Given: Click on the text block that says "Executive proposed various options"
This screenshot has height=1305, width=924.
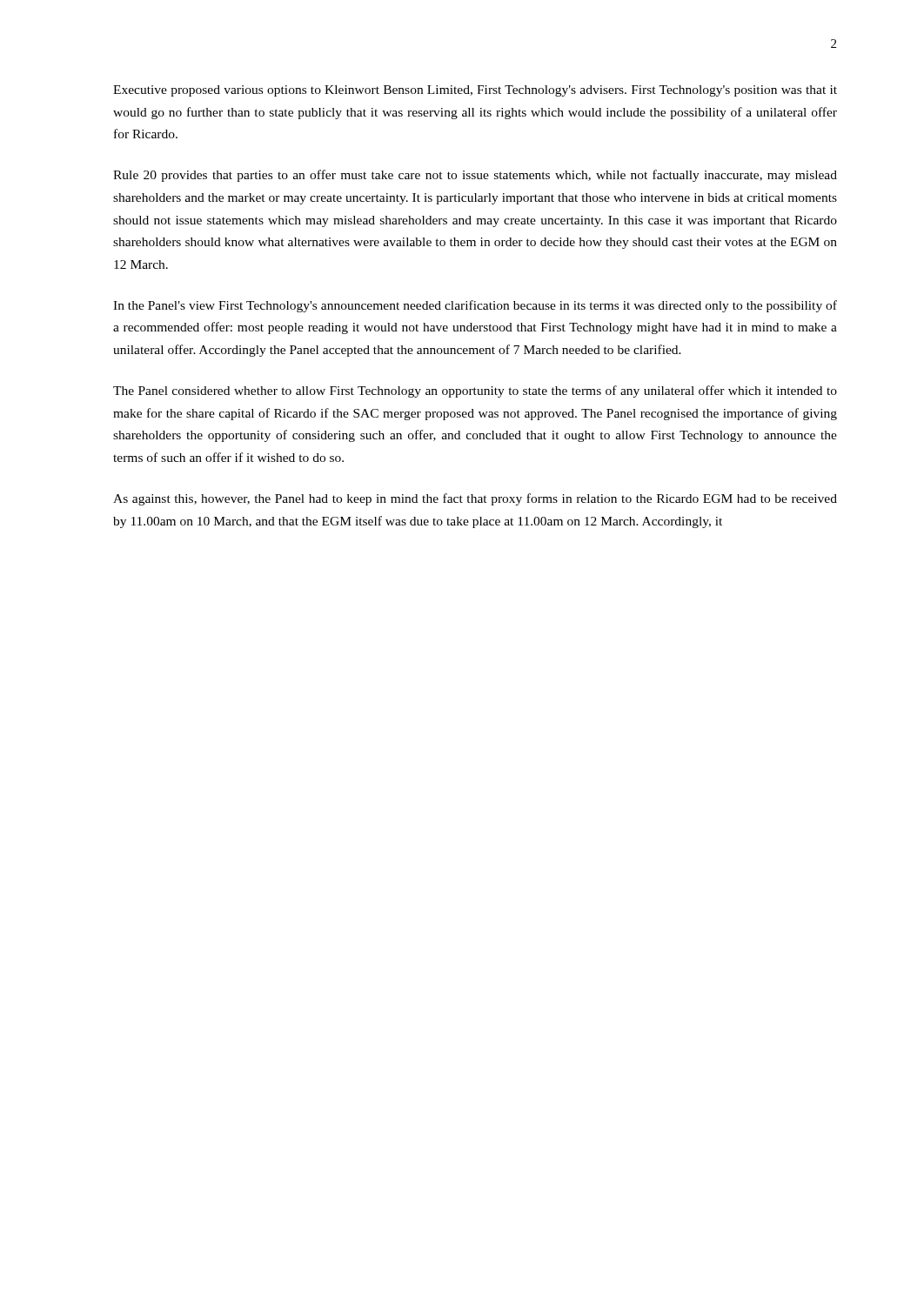Looking at the screenshot, I should point(475,111).
